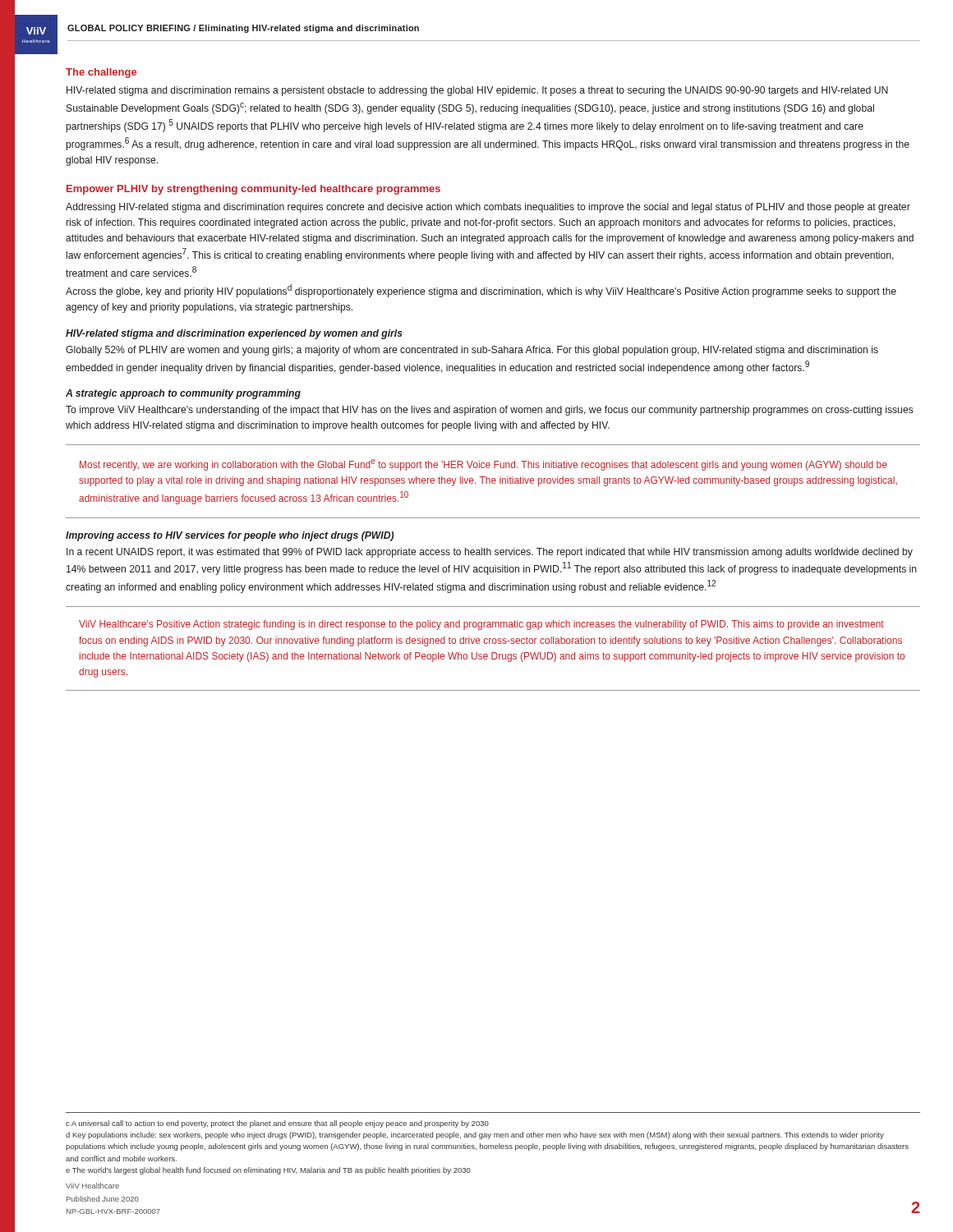
Task: Select the text block that says "Addressing HIV-related stigma and discrimination requires concrete and"
Action: tap(490, 257)
